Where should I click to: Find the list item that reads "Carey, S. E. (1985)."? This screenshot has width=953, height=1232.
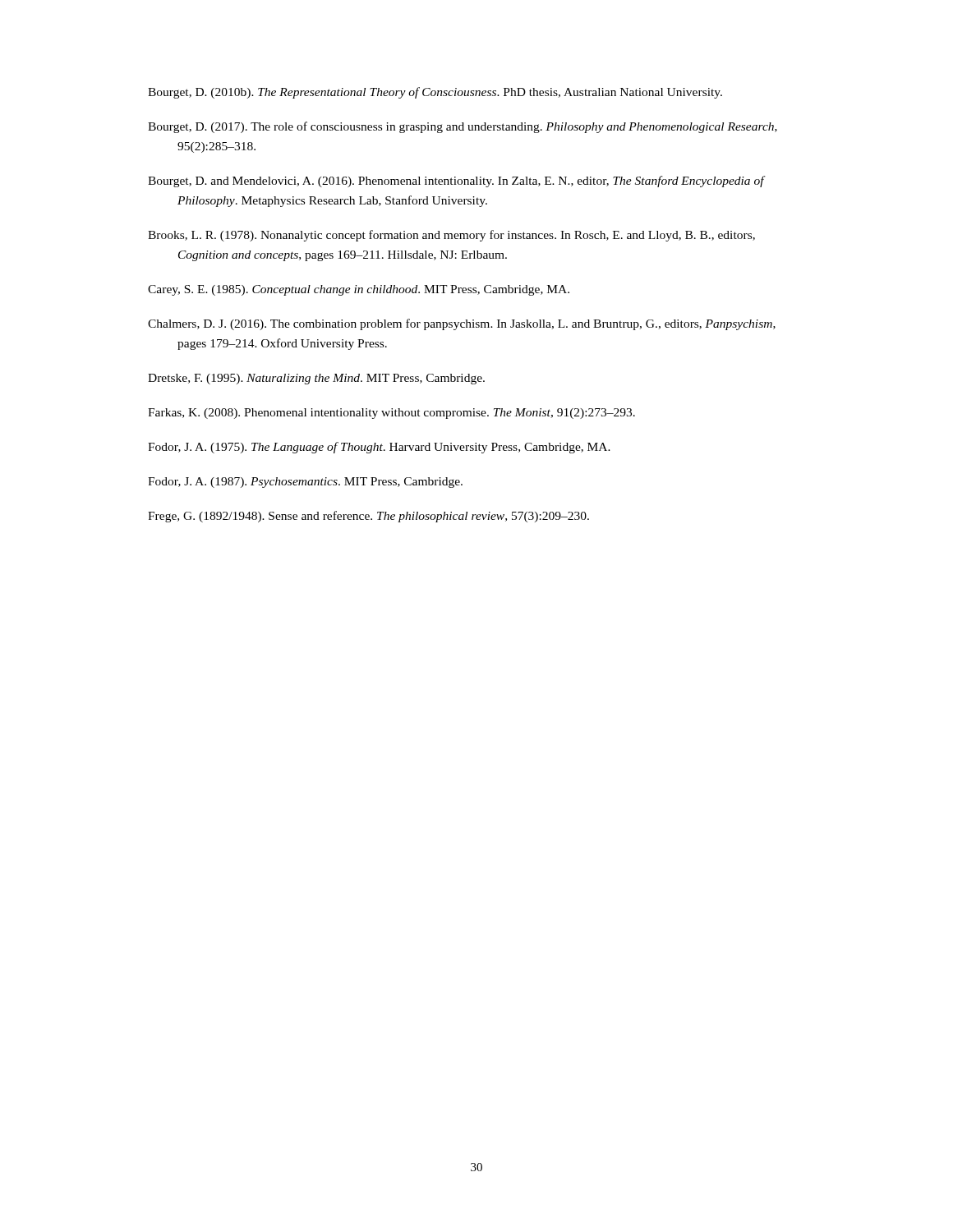[359, 289]
